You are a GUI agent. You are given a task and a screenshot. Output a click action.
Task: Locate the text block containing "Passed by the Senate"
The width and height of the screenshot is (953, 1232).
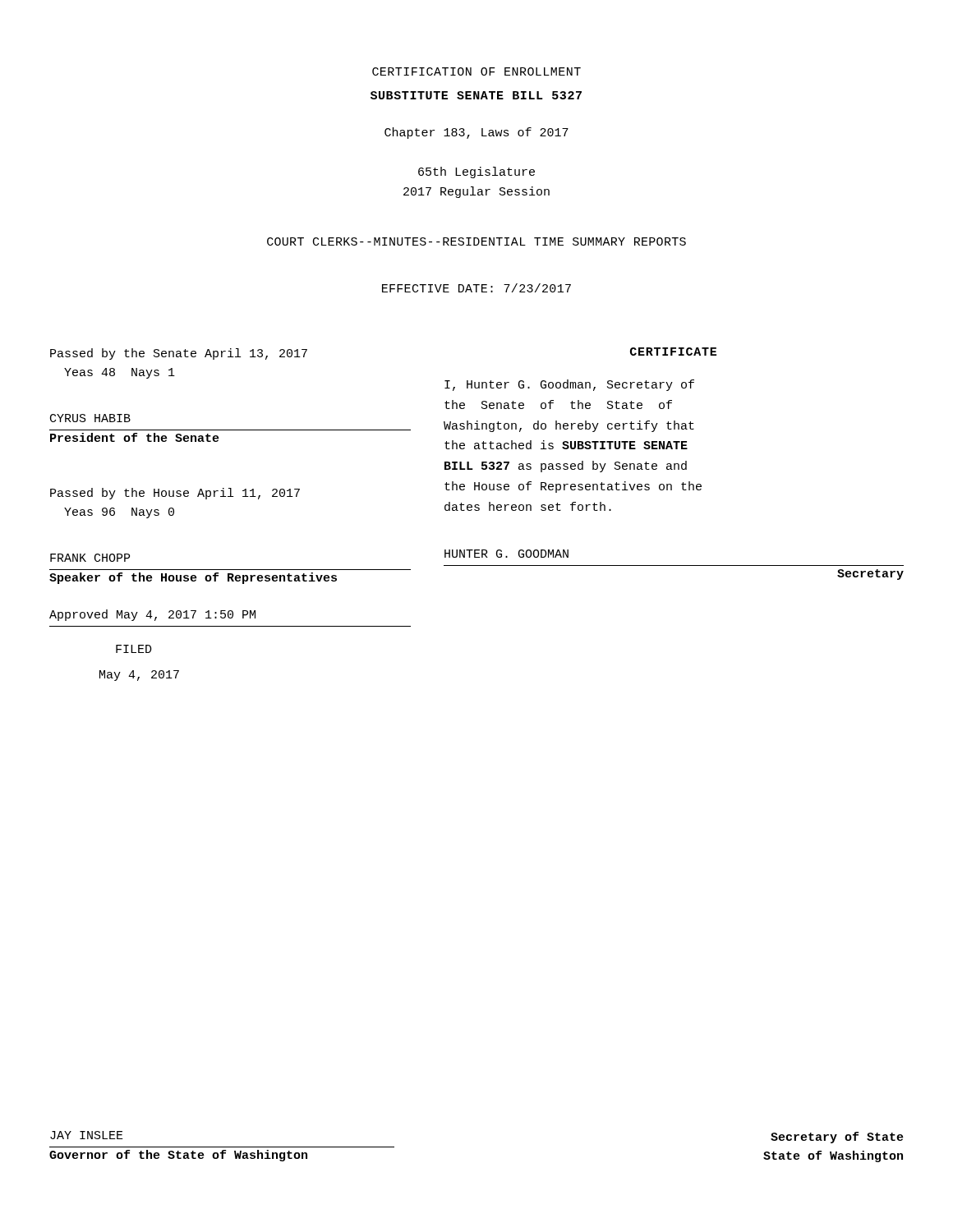coord(179,364)
